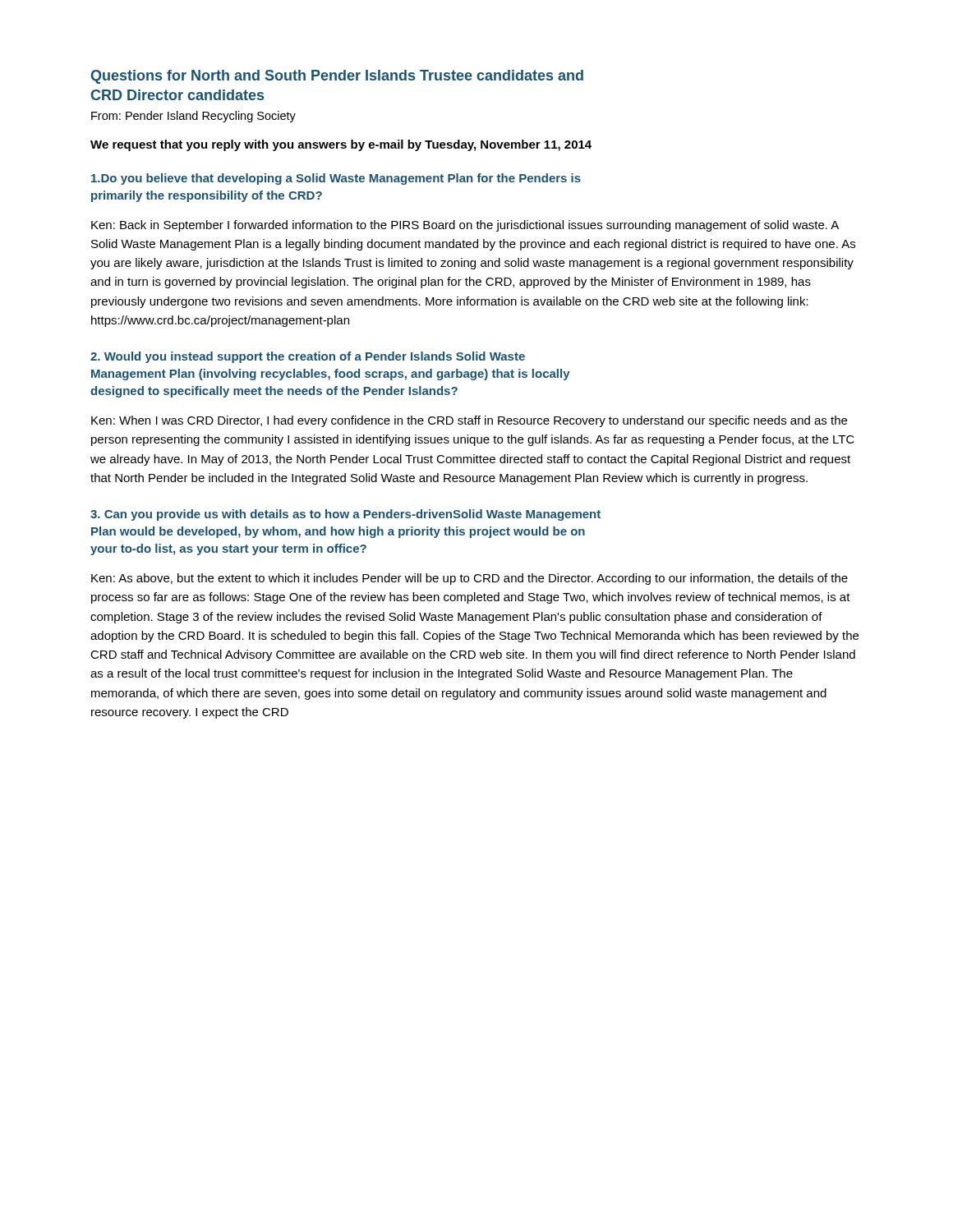
Task: Point to the passage starting "Ken: When I"
Action: (x=472, y=449)
